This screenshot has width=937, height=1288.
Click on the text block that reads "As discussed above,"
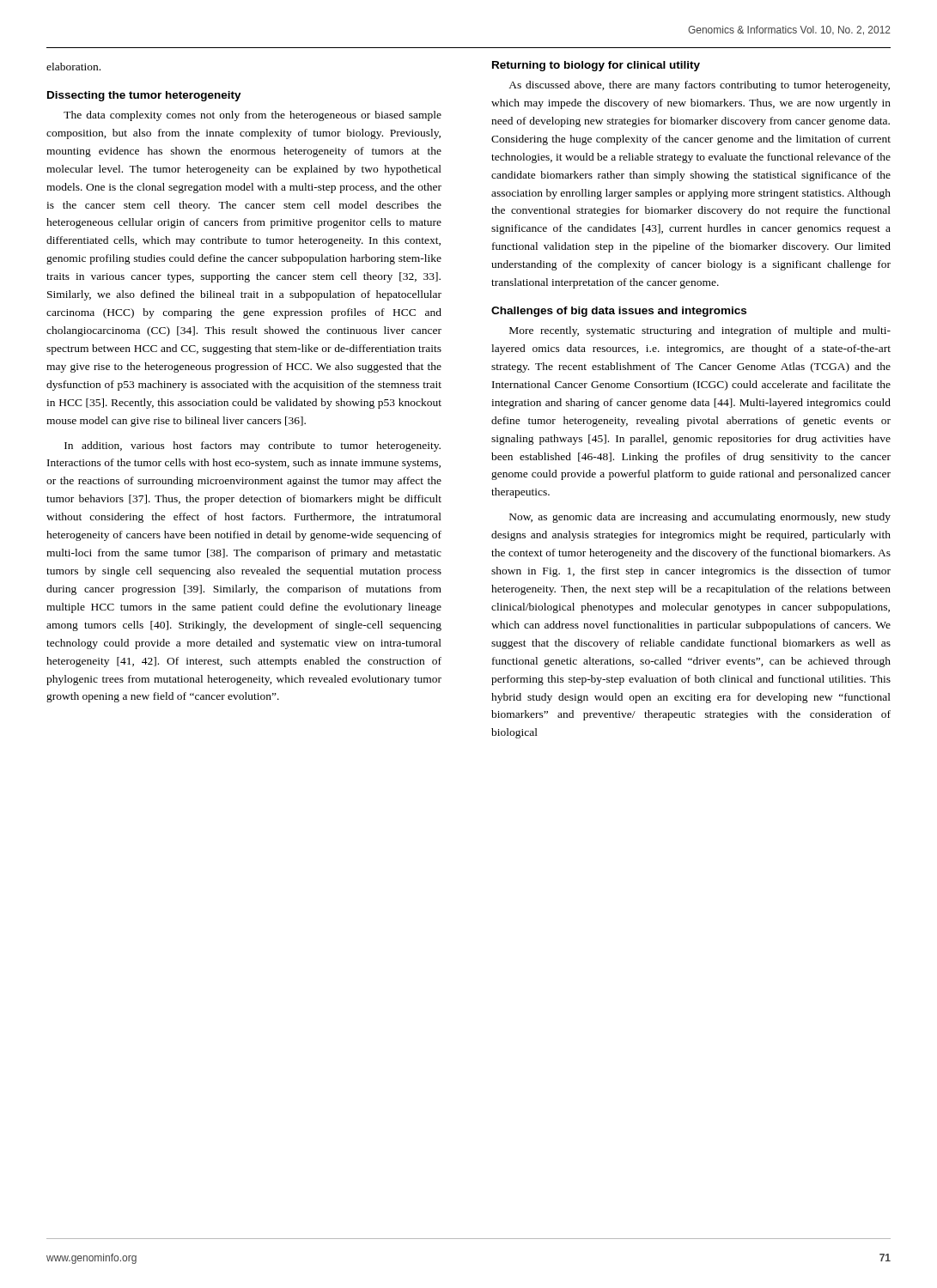point(691,184)
